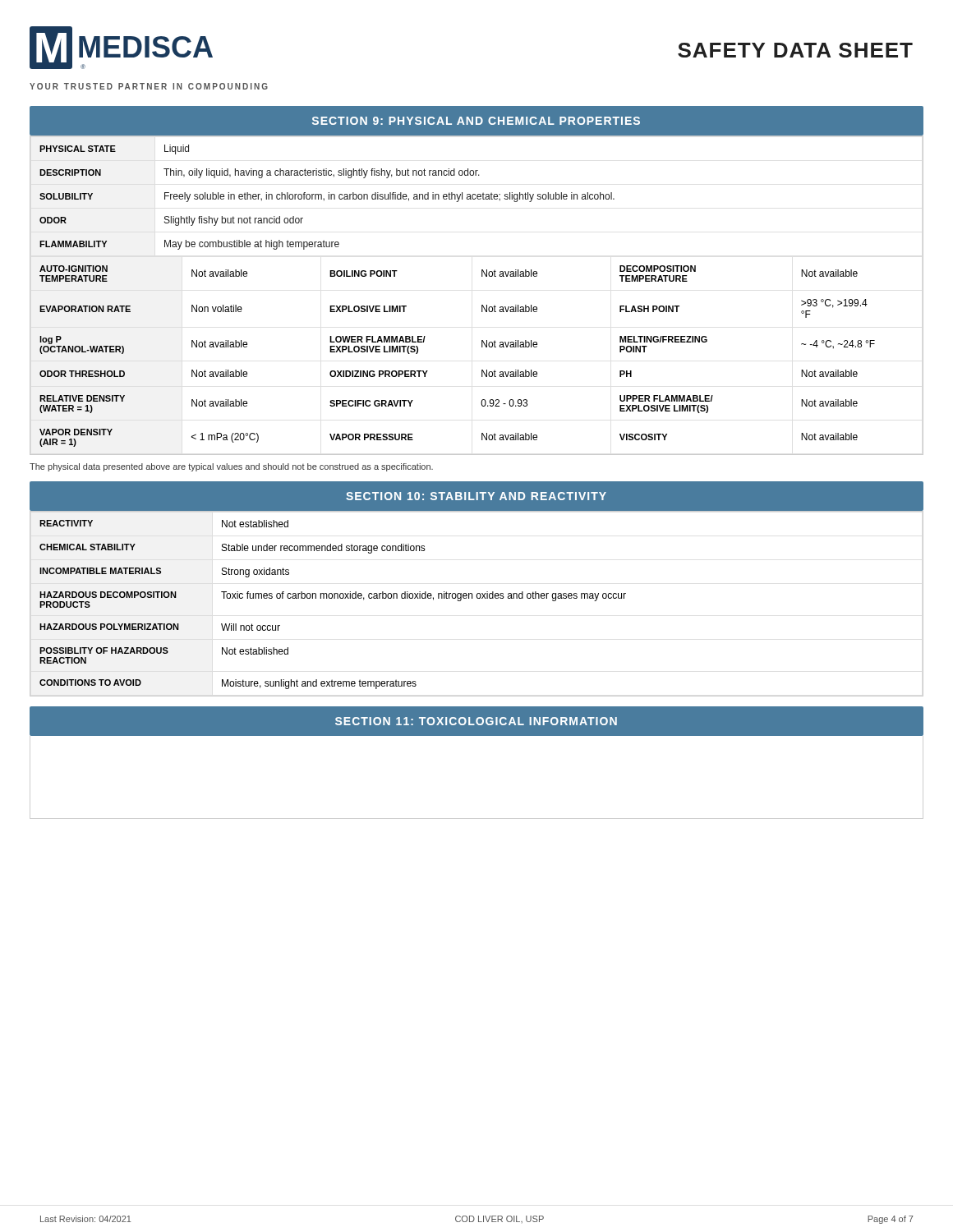Viewport: 953px width, 1232px height.
Task: Locate the text "SAFETY DATA SHEET"
Action: (795, 50)
